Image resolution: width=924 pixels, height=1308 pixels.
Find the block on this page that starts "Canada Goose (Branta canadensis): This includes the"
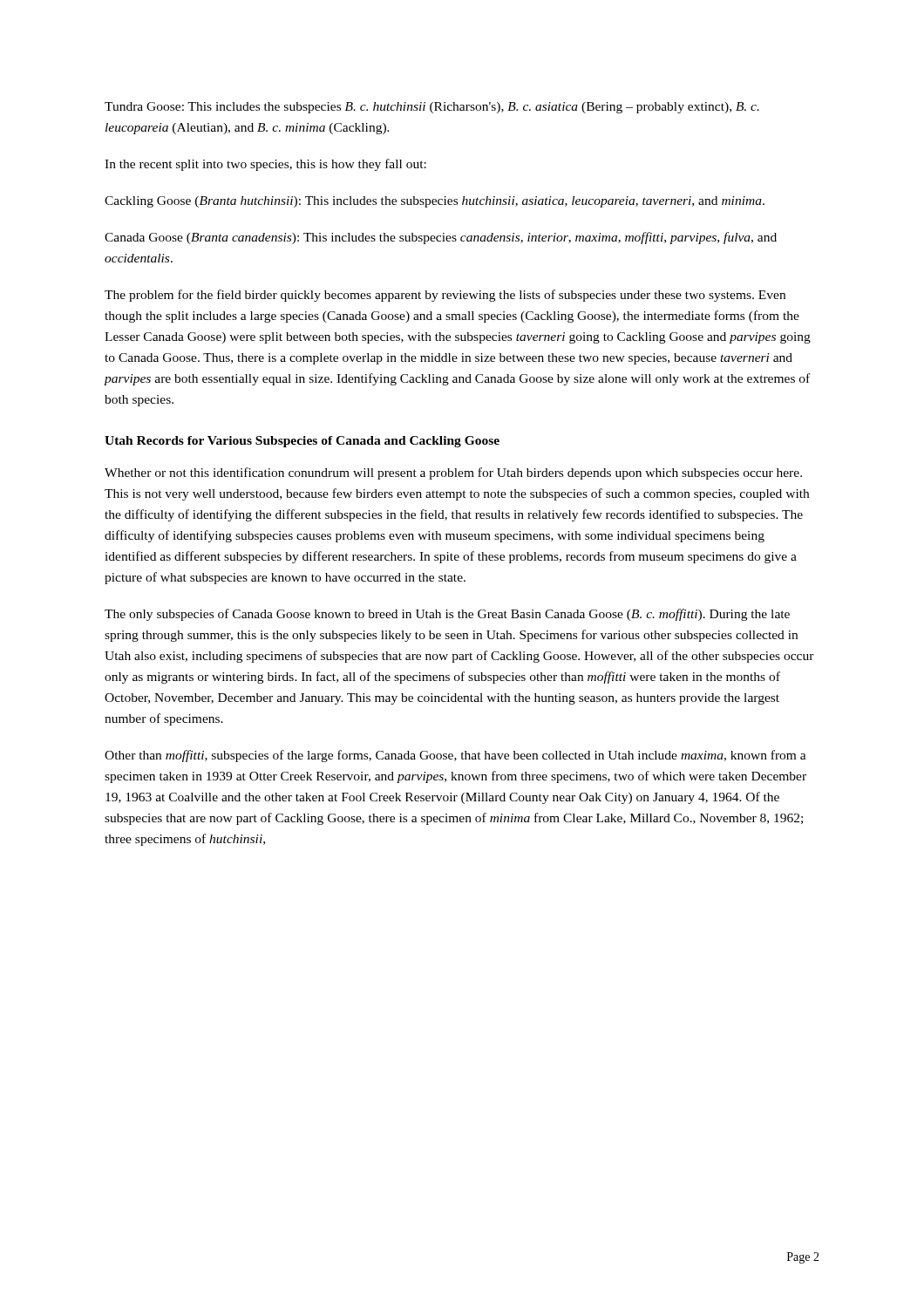[441, 247]
